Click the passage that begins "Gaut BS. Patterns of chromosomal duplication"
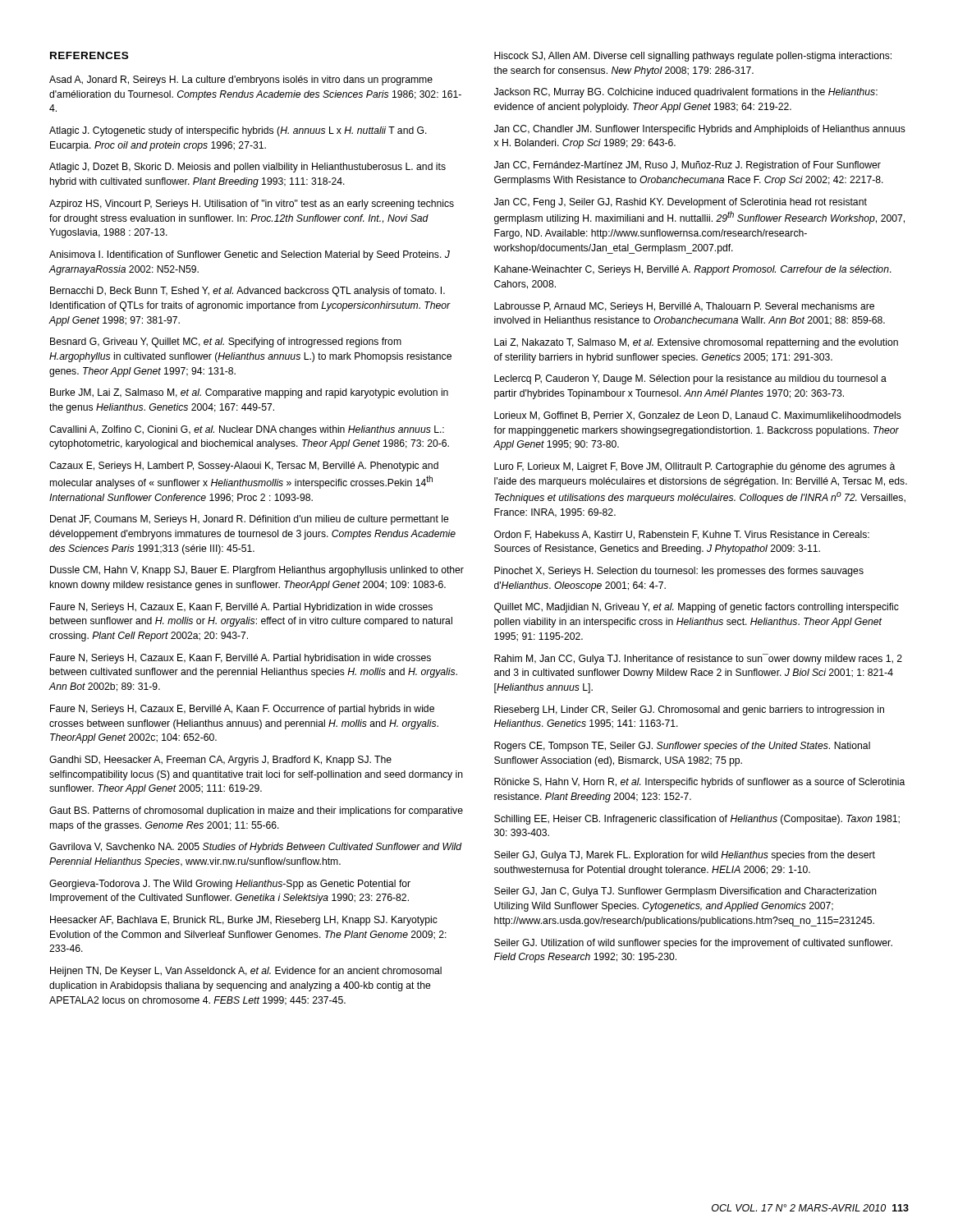958x1232 pixels. click(x=256, y=818)
